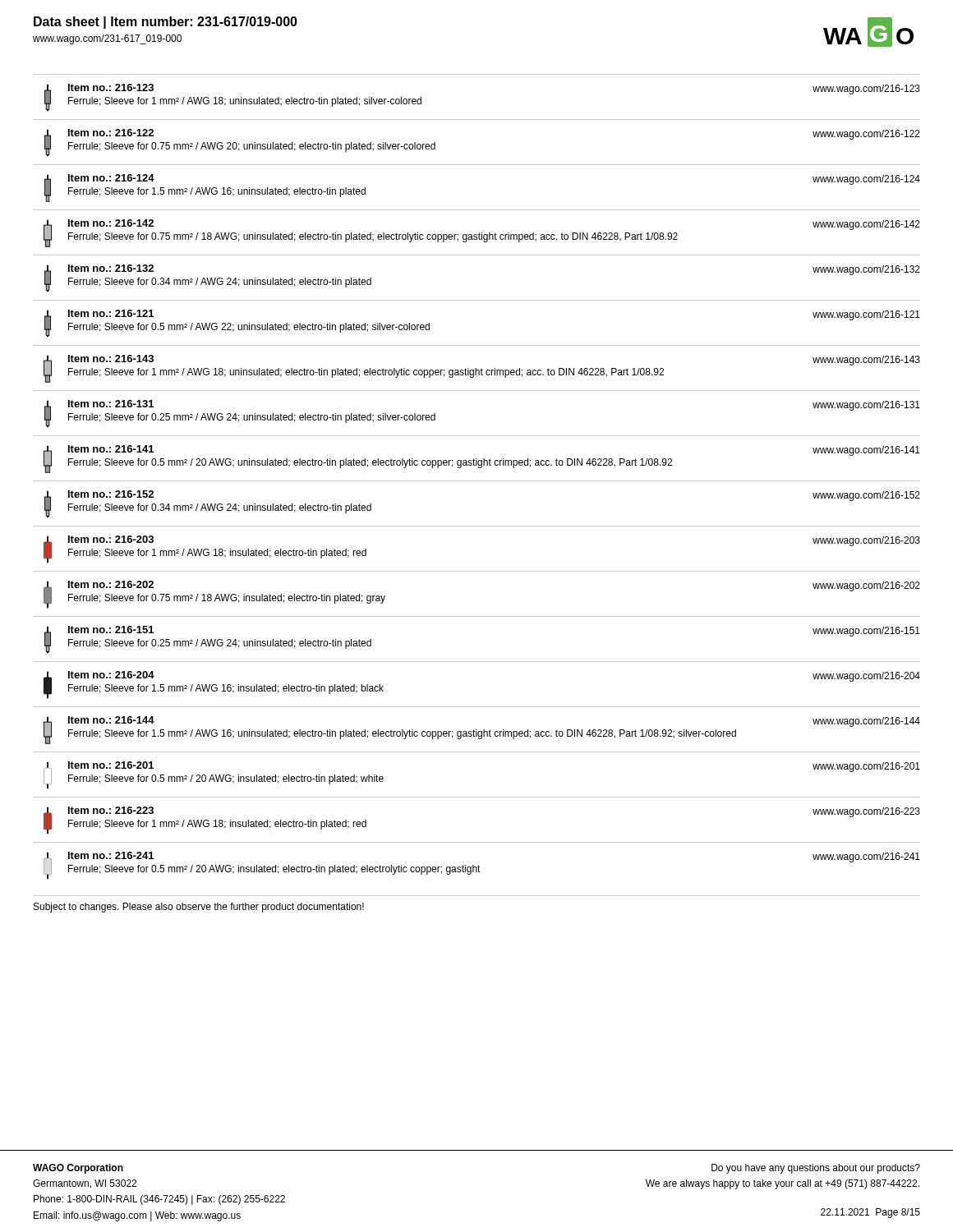Find the passage starting "Item no.: 216-123 Ferrule; Sleeve"
This screenshot has width=953, height=1232.
124,99
